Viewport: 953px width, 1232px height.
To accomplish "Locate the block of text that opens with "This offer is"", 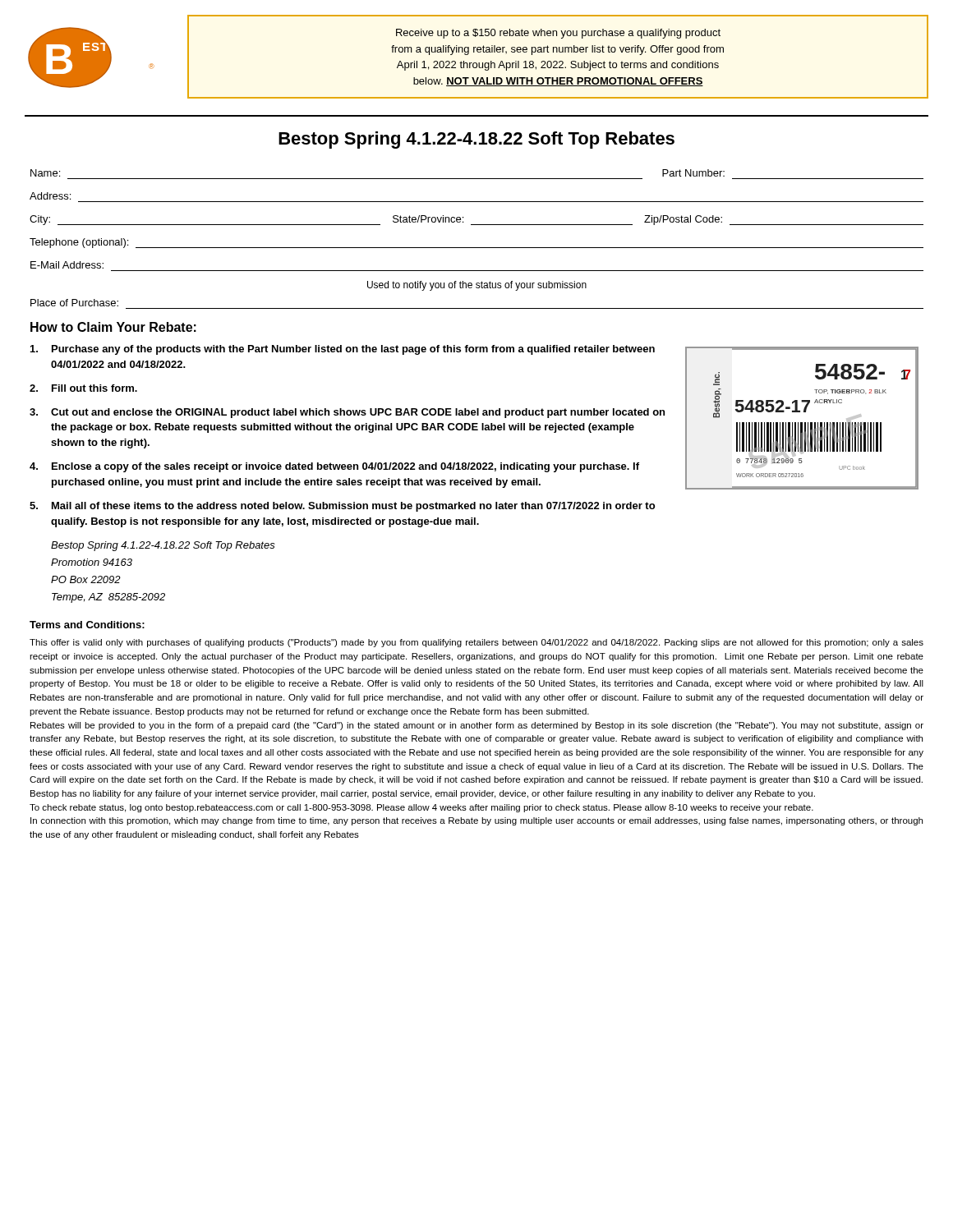I will pyautogui.click(x=476, y=738).
